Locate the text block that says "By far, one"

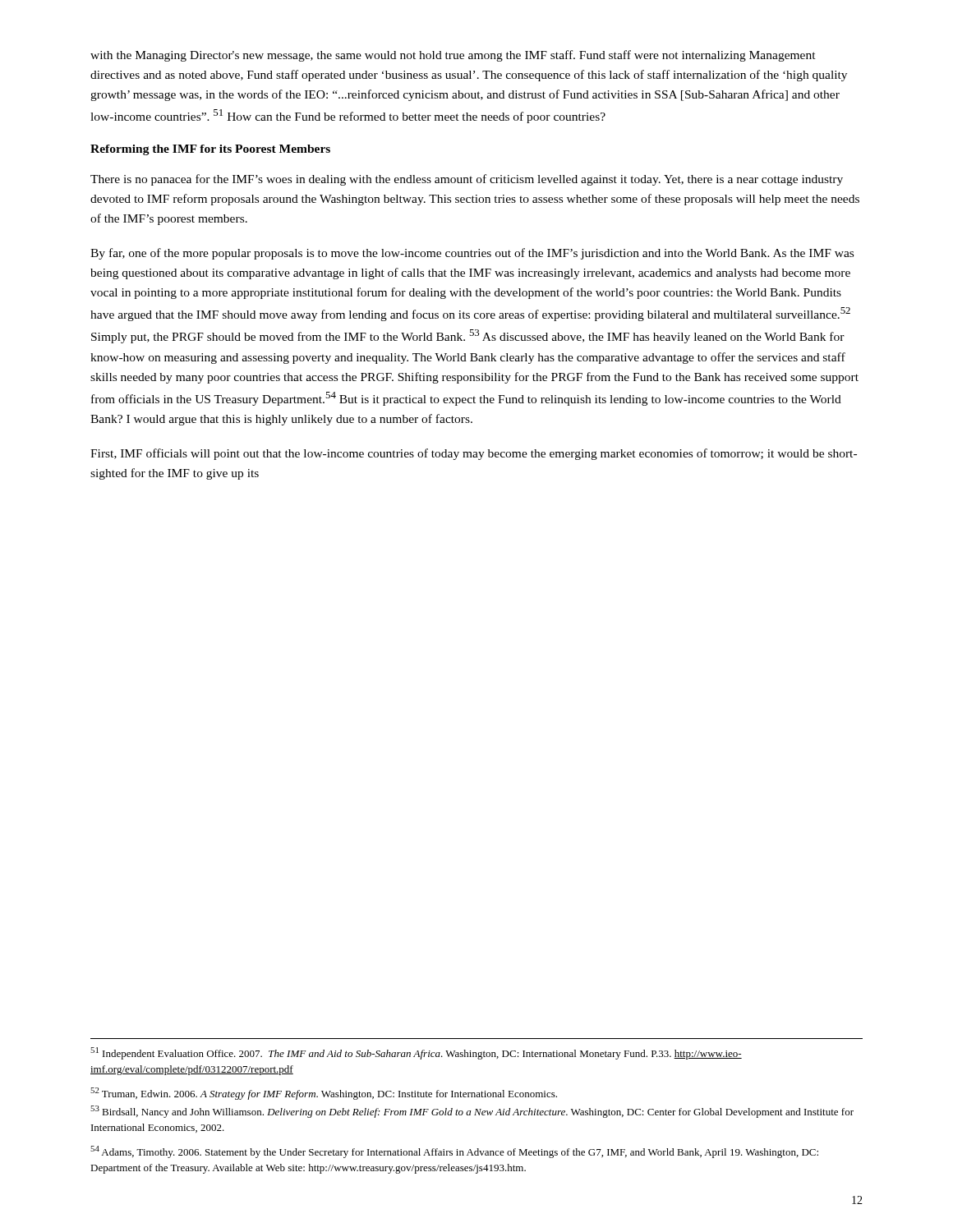[x=474, y=336]
